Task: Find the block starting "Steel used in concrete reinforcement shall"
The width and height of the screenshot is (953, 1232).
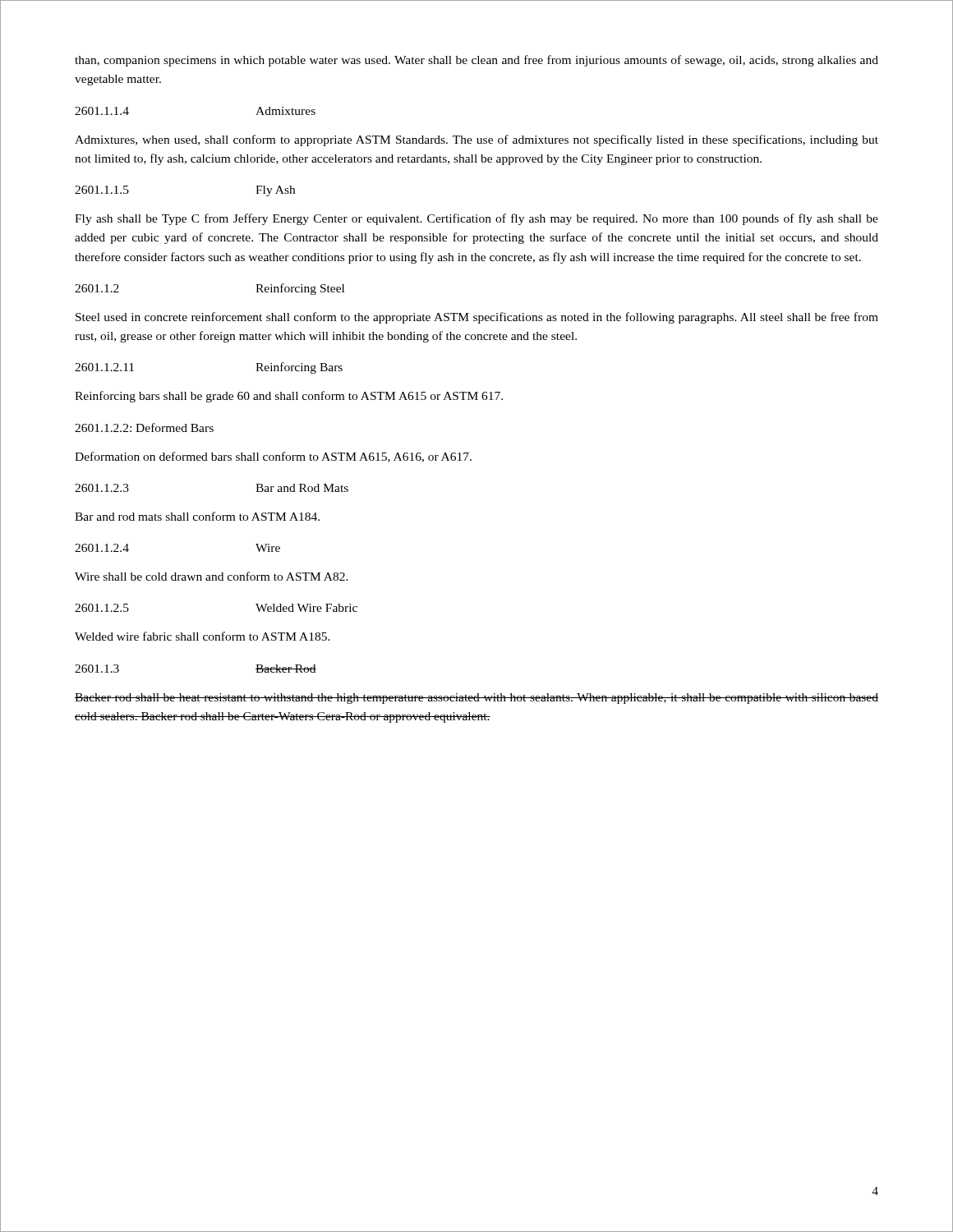Action: click(476, 326)
